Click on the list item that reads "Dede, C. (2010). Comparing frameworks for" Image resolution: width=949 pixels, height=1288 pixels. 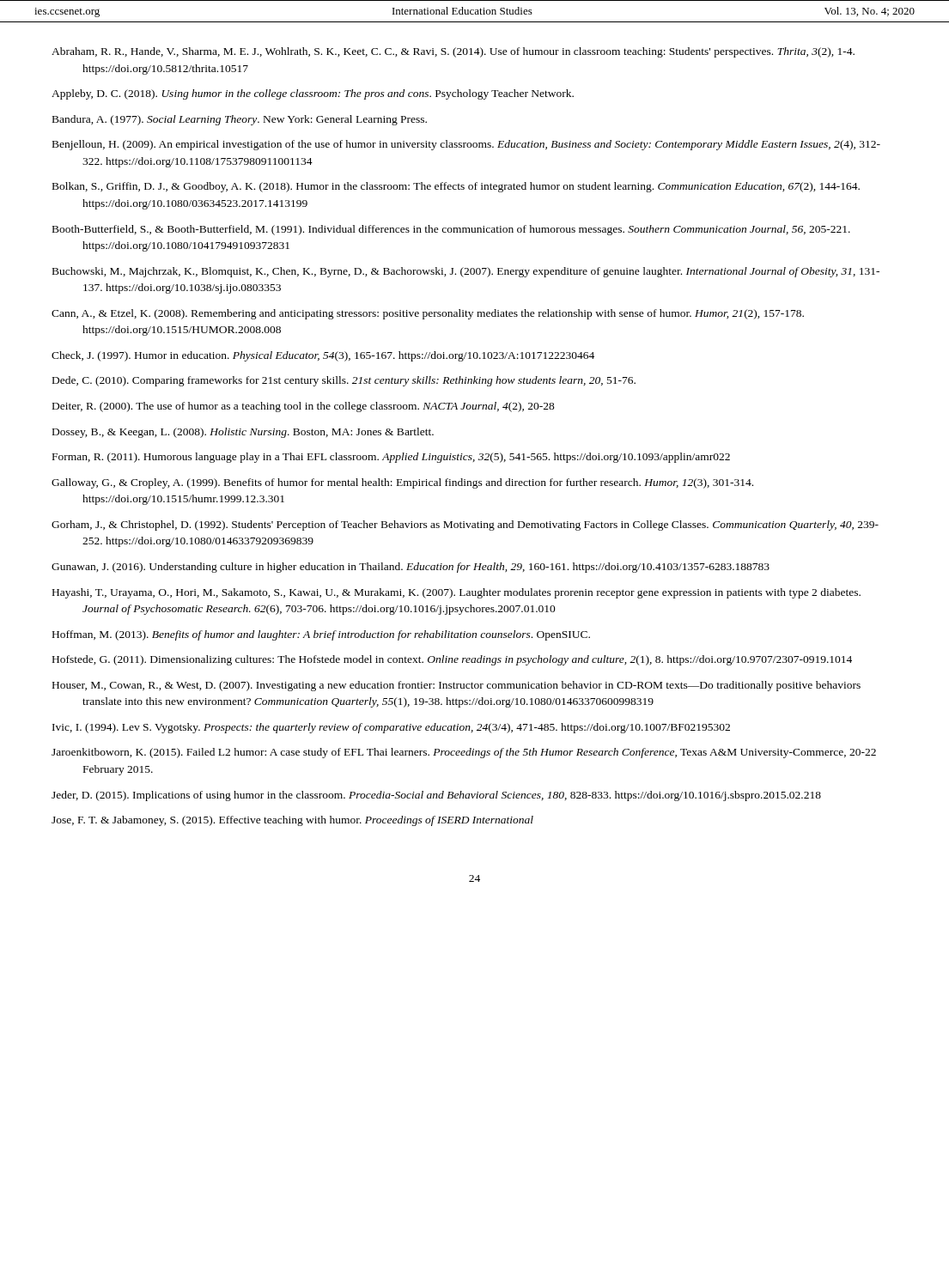344,380
